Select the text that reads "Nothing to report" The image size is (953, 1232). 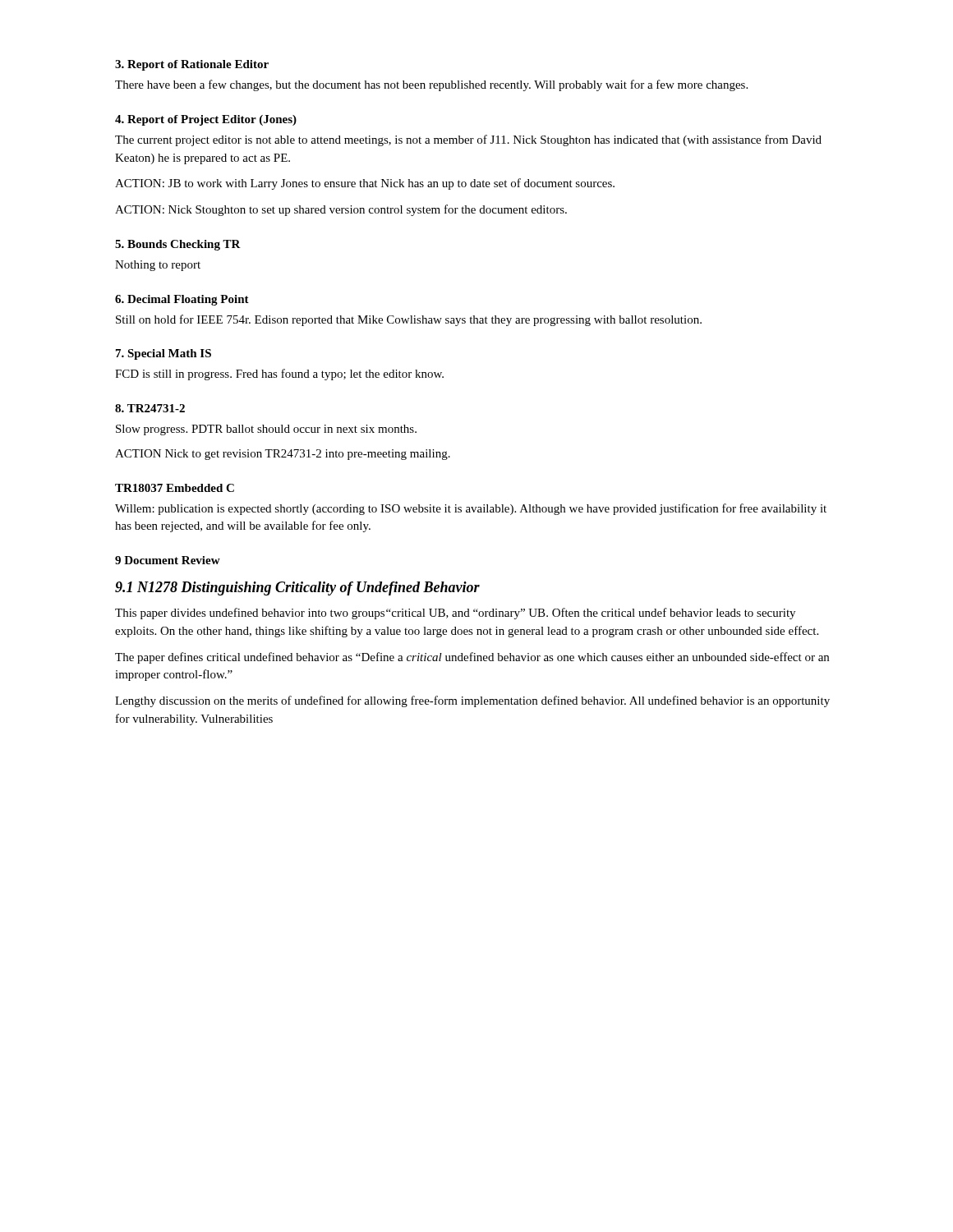pos(158,264)
